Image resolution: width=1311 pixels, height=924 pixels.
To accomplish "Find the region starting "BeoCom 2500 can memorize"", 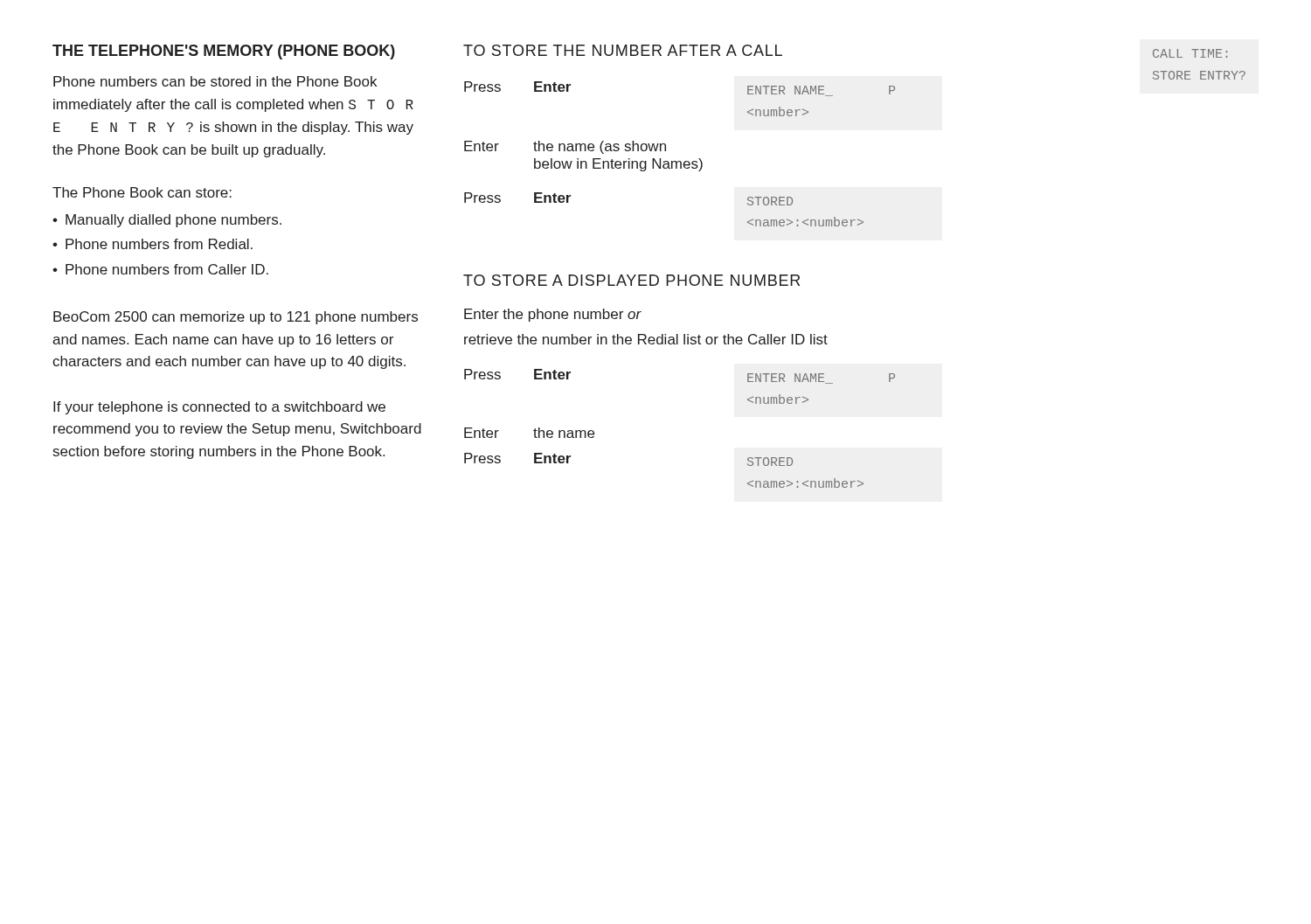I will click(x=235, y=339).
